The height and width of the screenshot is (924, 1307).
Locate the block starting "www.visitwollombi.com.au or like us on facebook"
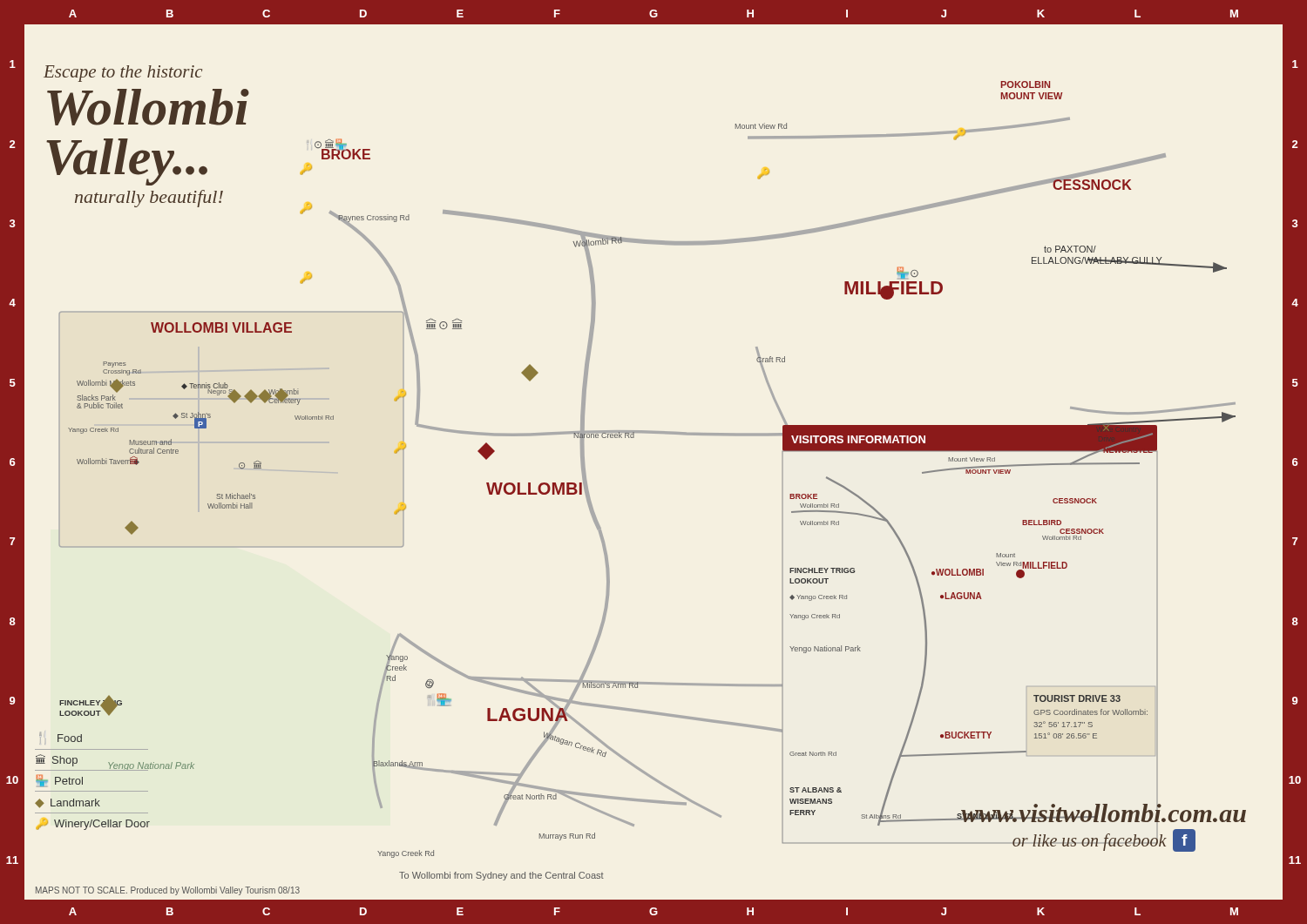point(1104,825)
